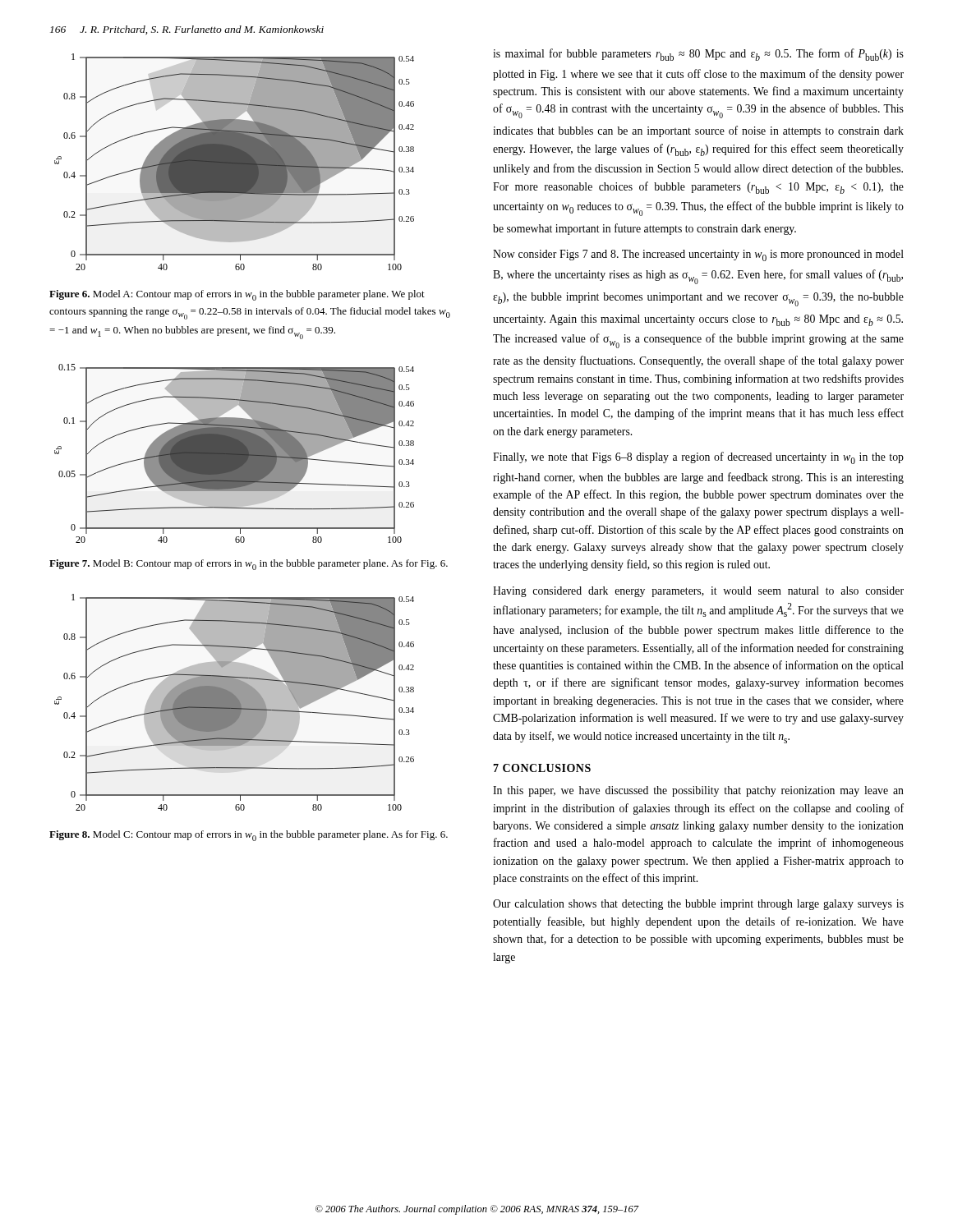
Task: Point to the element starting "Figure 7. Model"
Action: tap(249, 564)
